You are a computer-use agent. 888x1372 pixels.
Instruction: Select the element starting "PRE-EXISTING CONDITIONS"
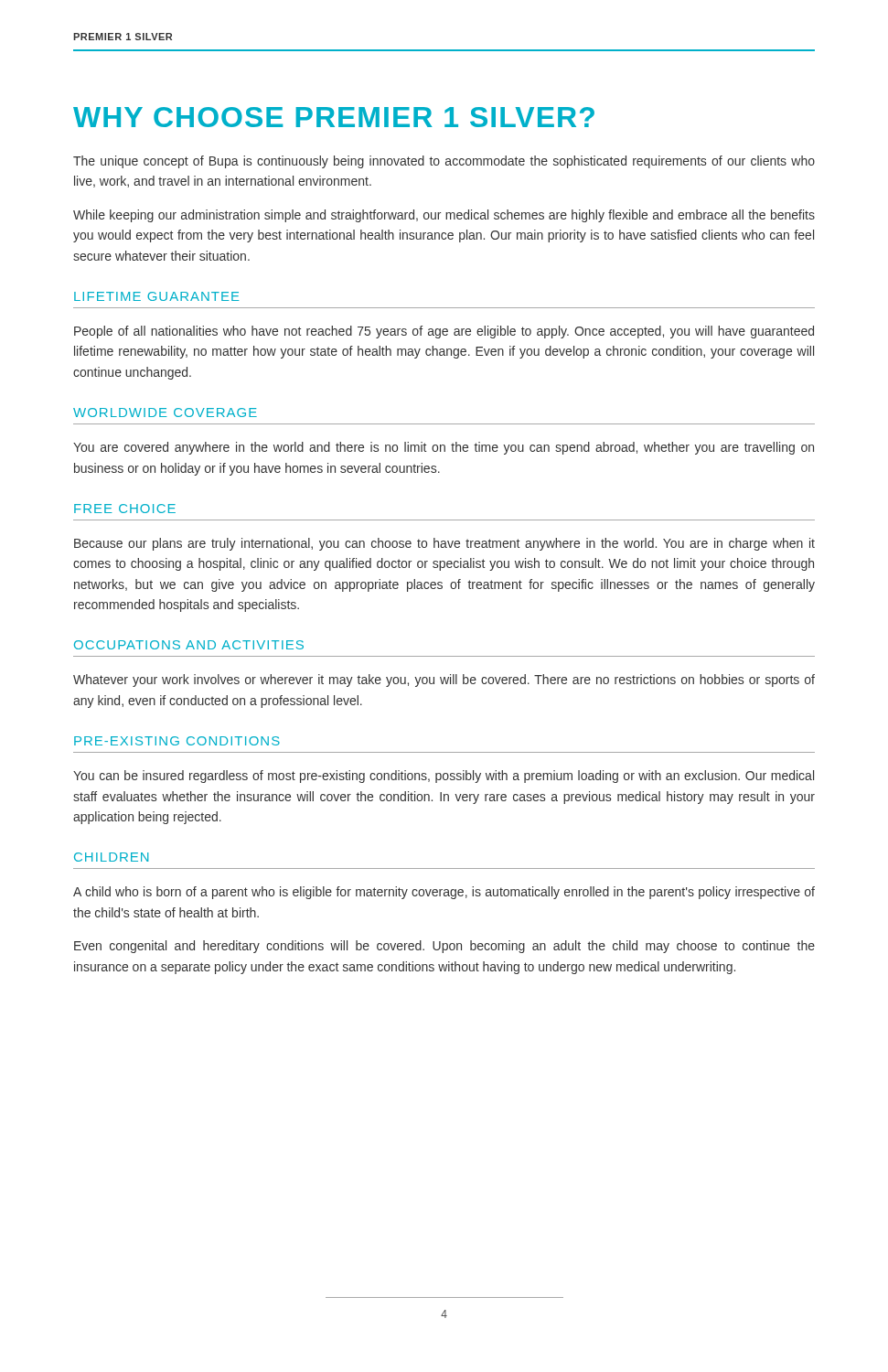444,743
